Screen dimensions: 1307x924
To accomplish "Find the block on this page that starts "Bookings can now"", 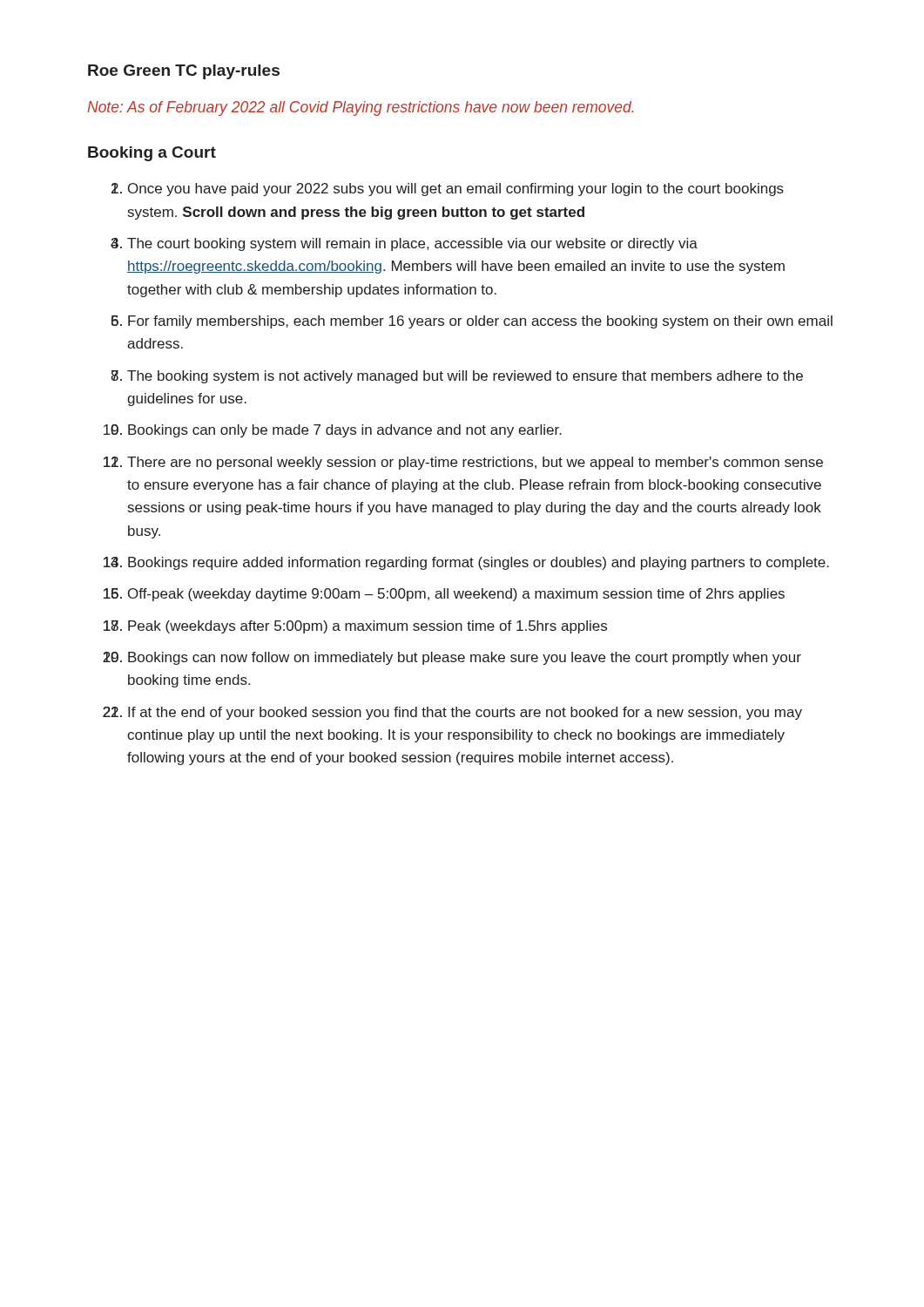I will 482,670.
